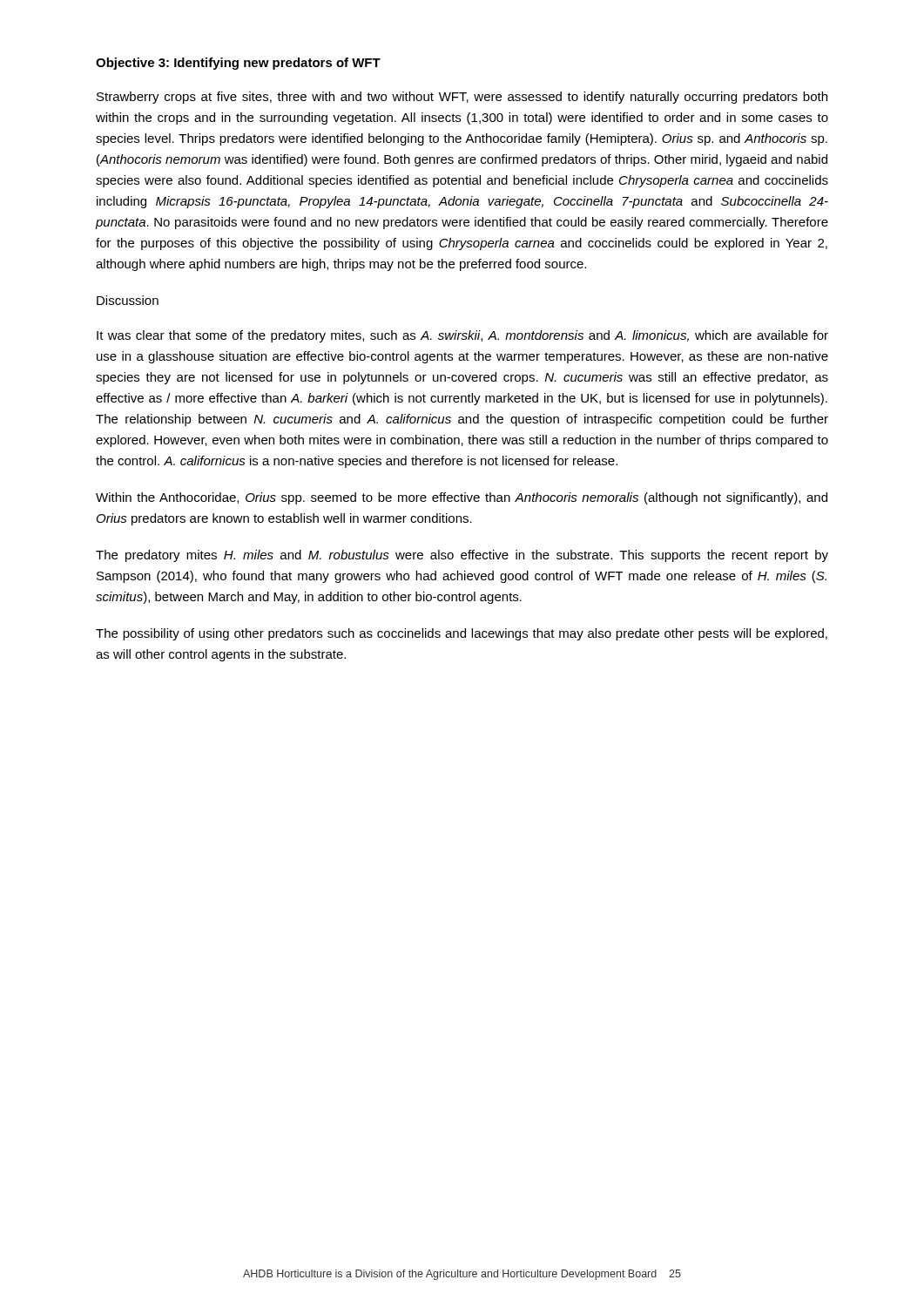Screen dimensions: 1307x924
Task: Click on the element starting "The predatory mites H. miles and M."
Action: [462, 575]
